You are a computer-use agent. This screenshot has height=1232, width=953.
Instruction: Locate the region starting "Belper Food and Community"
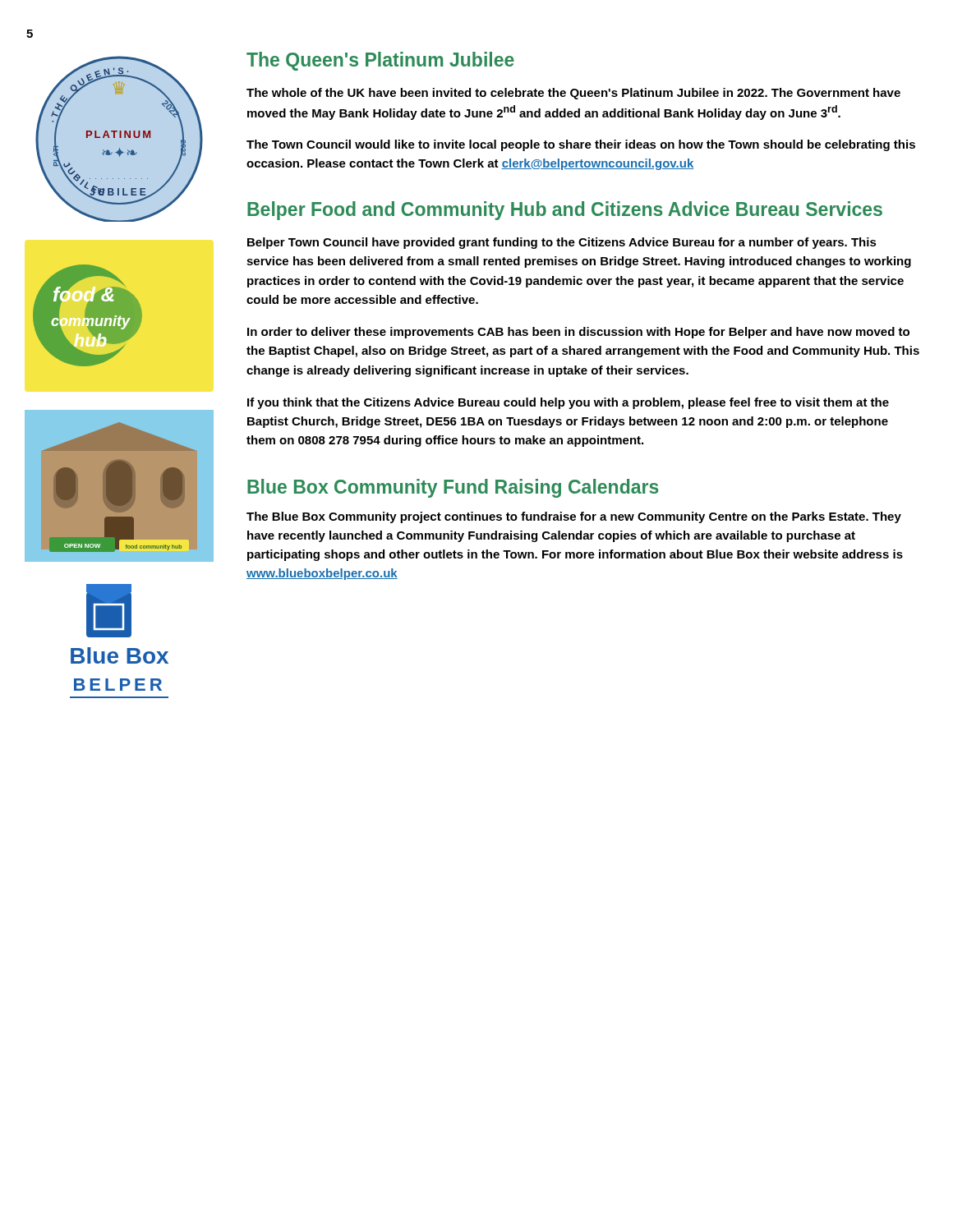click(x=565, y=209)
